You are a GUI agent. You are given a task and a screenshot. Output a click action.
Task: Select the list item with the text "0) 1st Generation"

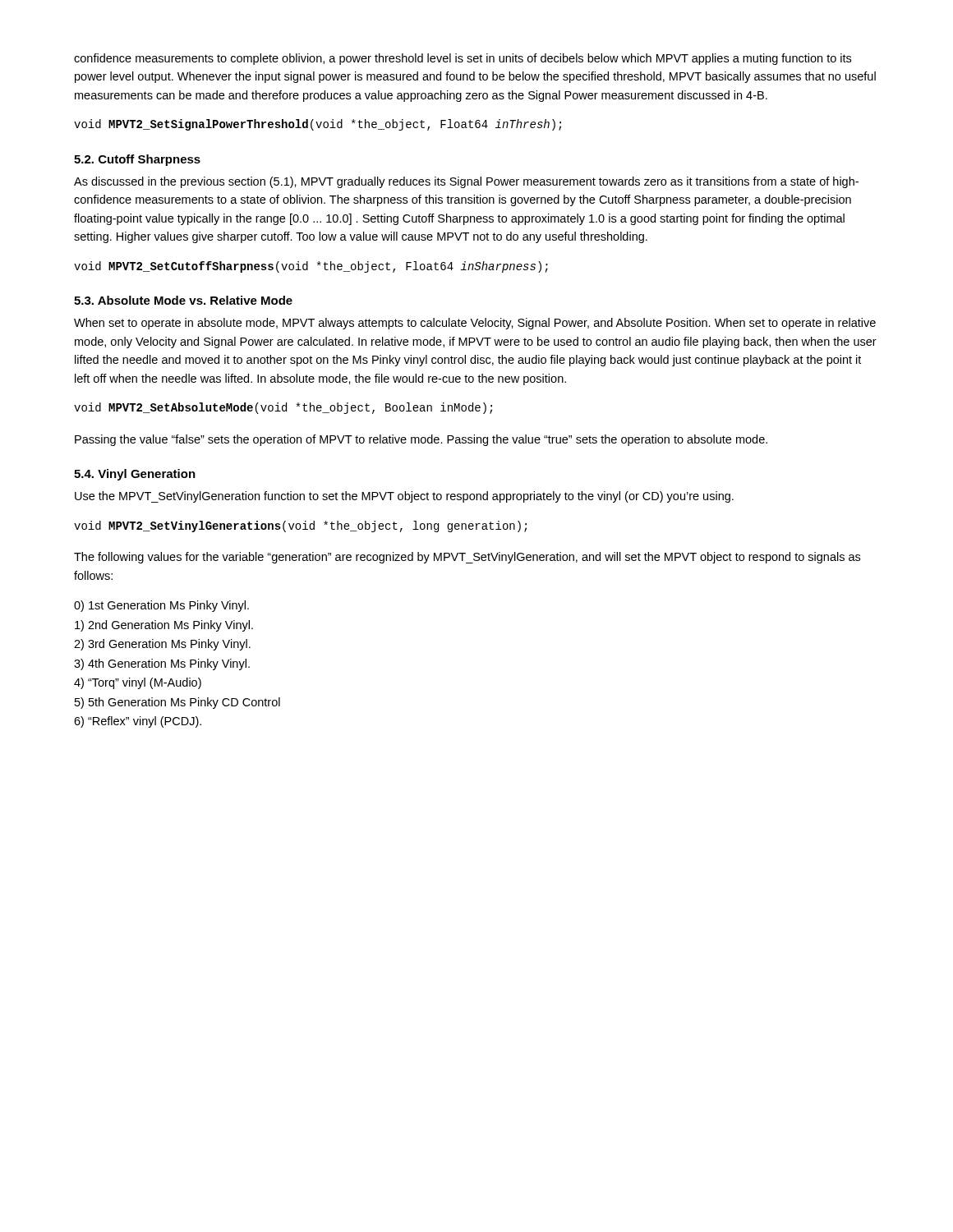tap(162, 606)
